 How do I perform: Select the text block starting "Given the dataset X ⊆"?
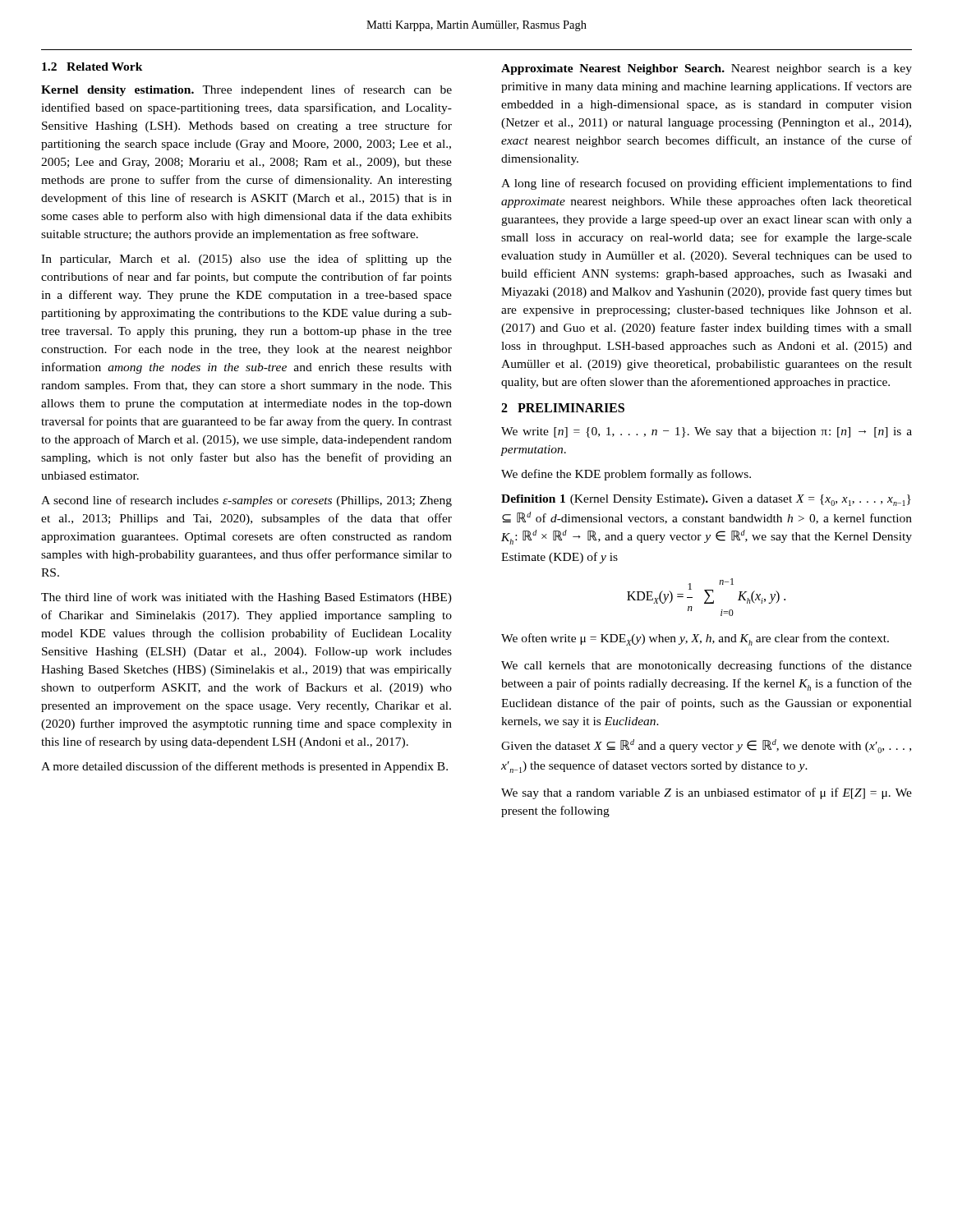click(707, 756)
